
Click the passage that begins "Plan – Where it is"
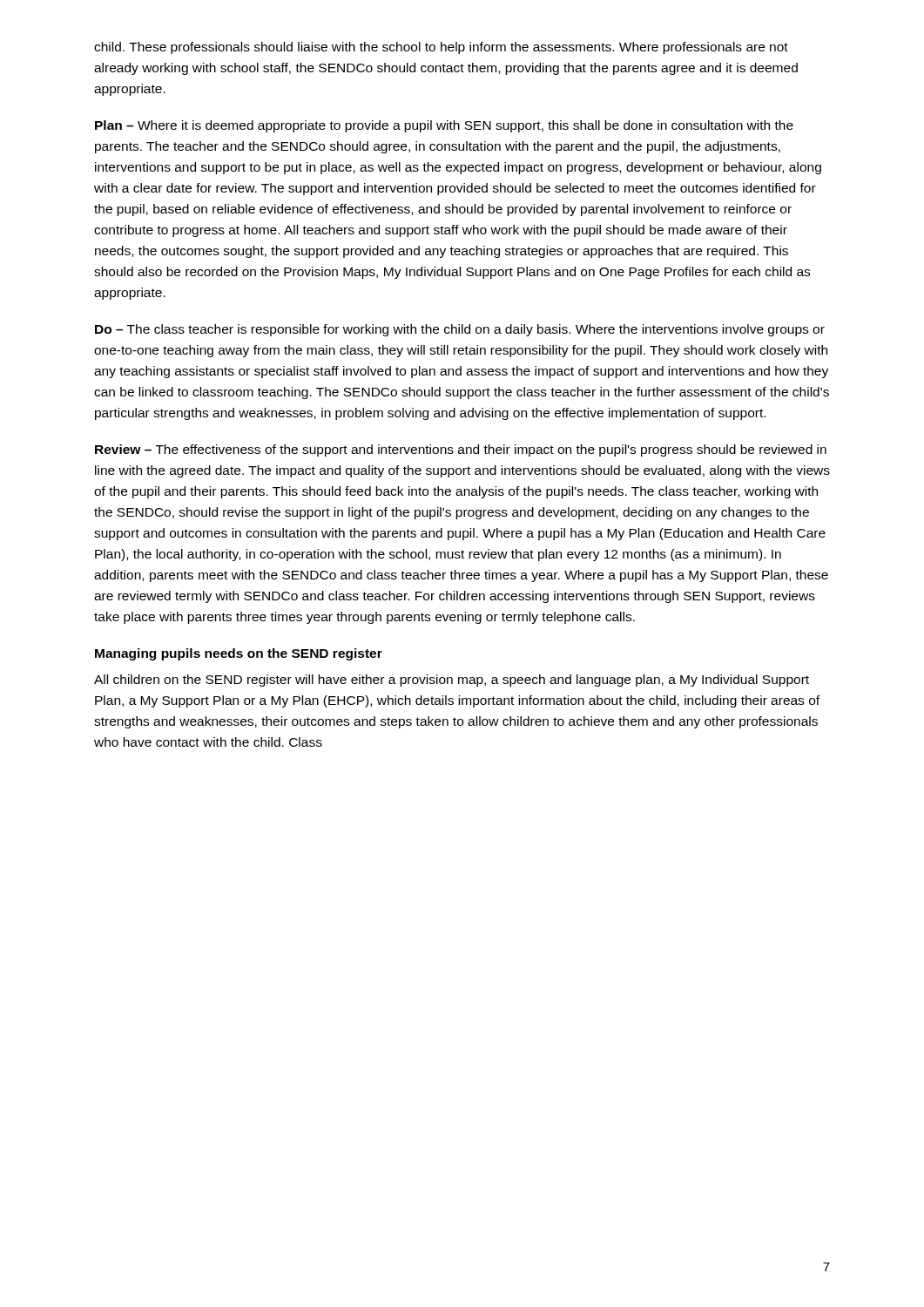pyautogui.click(x=458, y=209)
